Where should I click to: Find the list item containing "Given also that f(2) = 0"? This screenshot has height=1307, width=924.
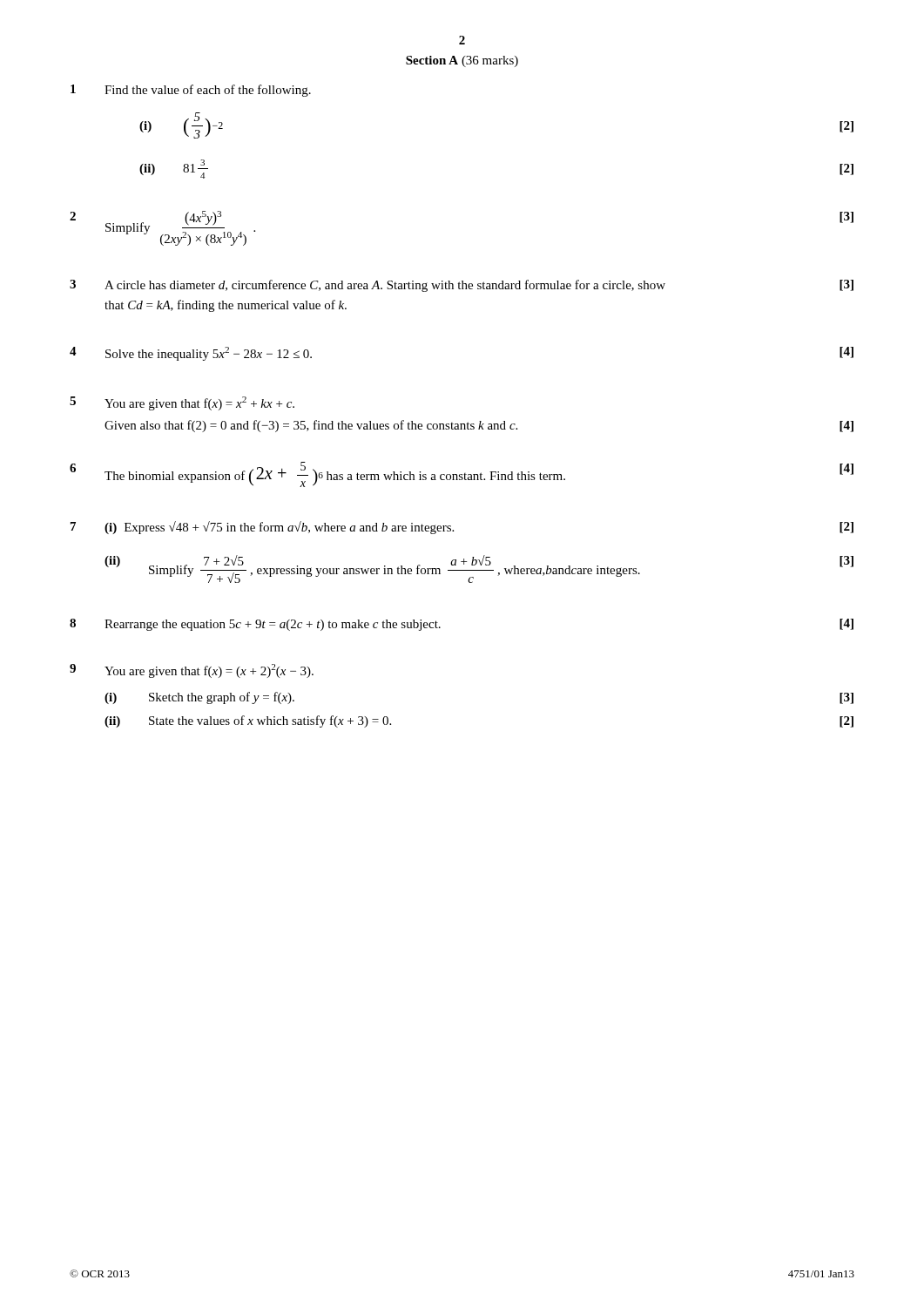[479, 426]
